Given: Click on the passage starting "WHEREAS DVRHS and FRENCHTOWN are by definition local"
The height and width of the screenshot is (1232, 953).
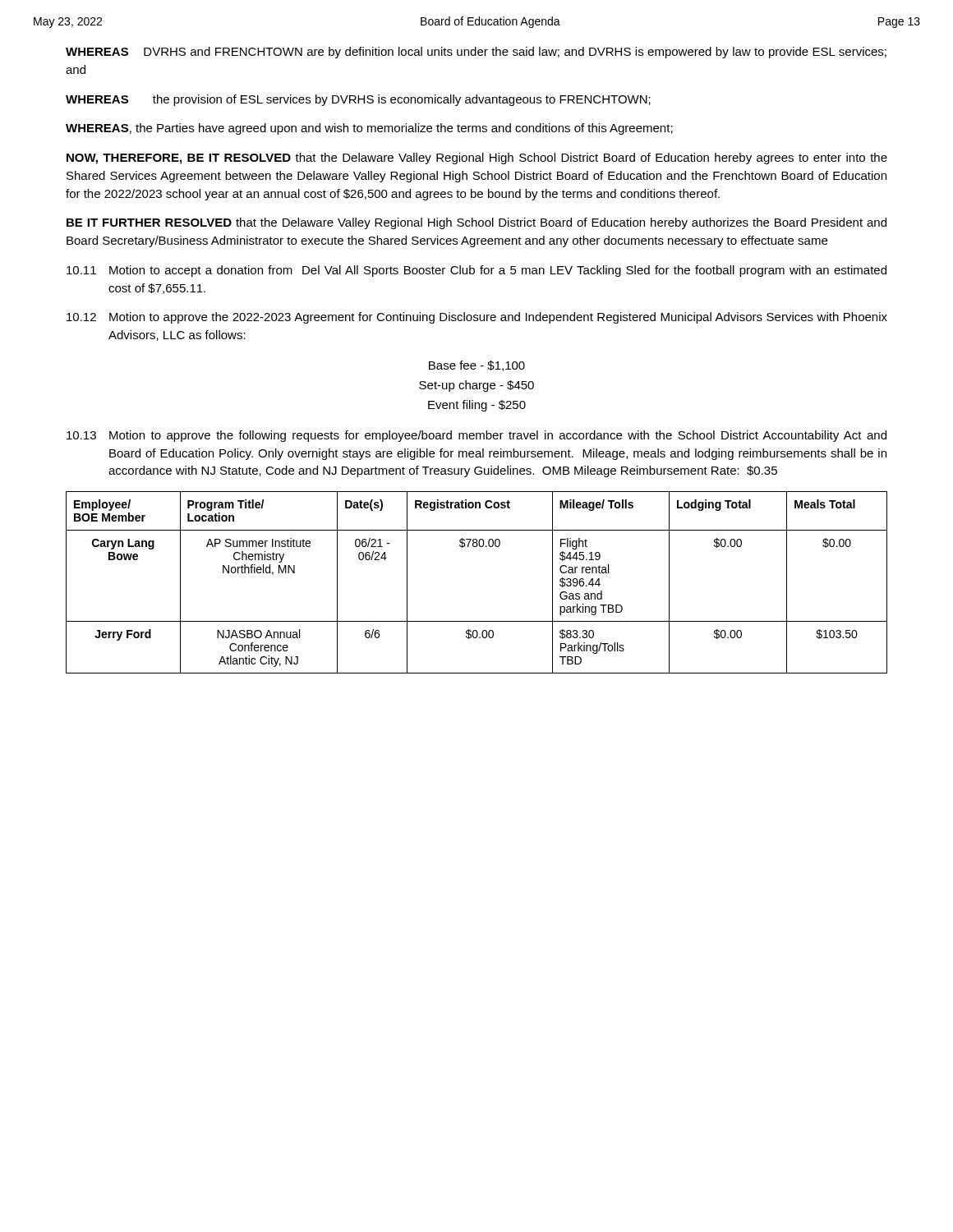Looking at the screenshot, I should click(x=476, y=60).
